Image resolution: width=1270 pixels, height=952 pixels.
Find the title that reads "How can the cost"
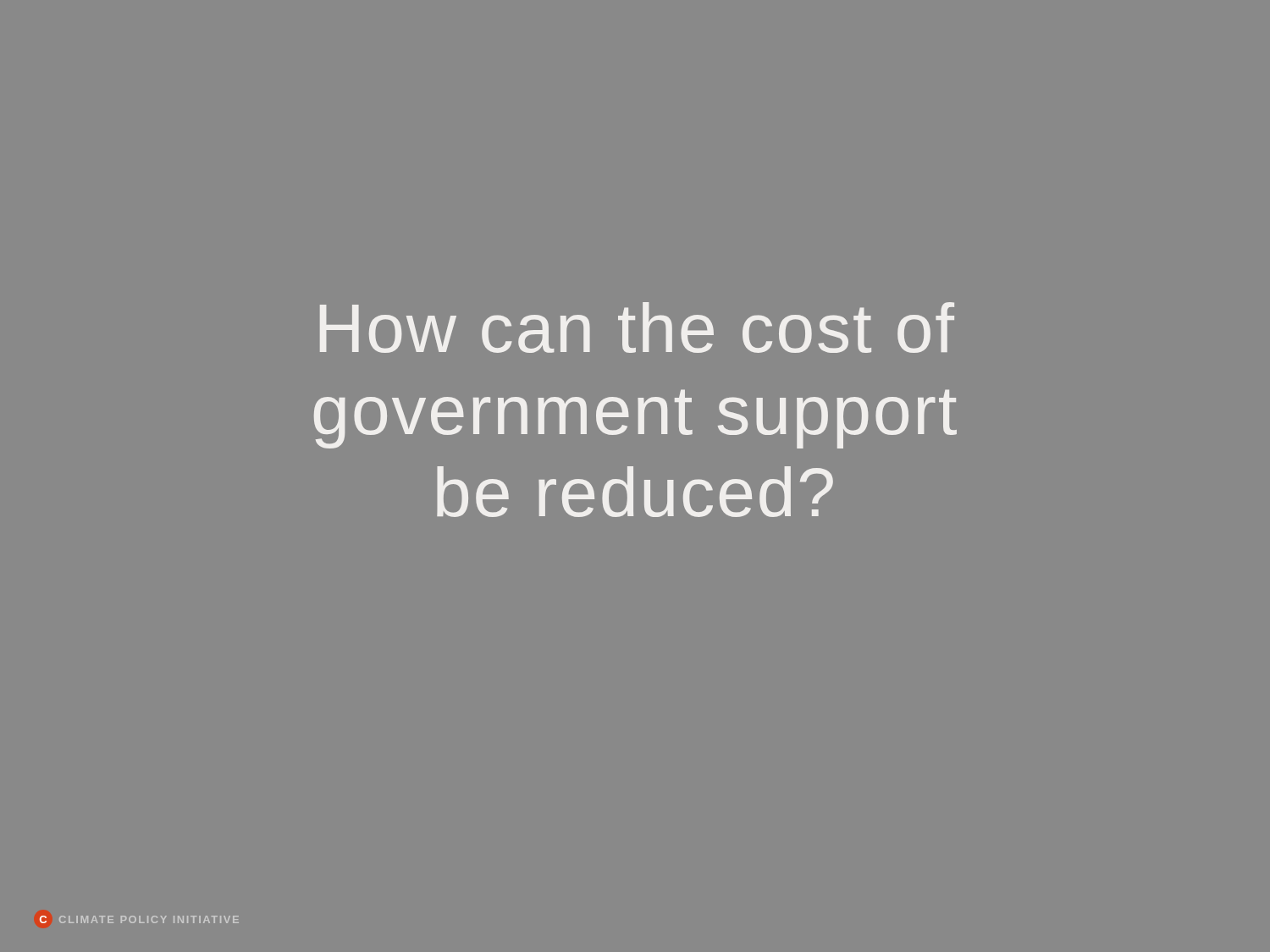[635, 411]
